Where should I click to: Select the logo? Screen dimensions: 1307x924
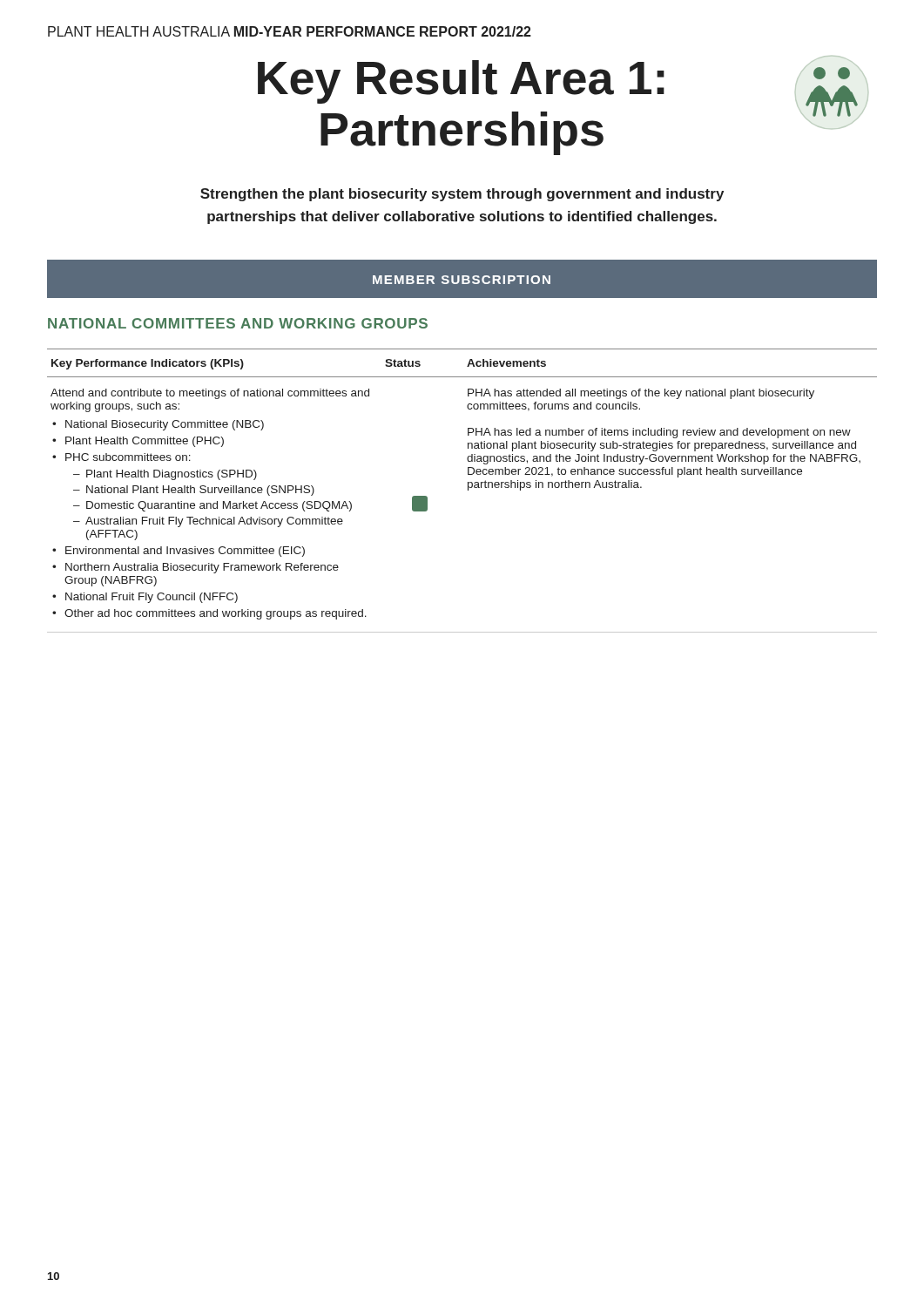[832, 92]
